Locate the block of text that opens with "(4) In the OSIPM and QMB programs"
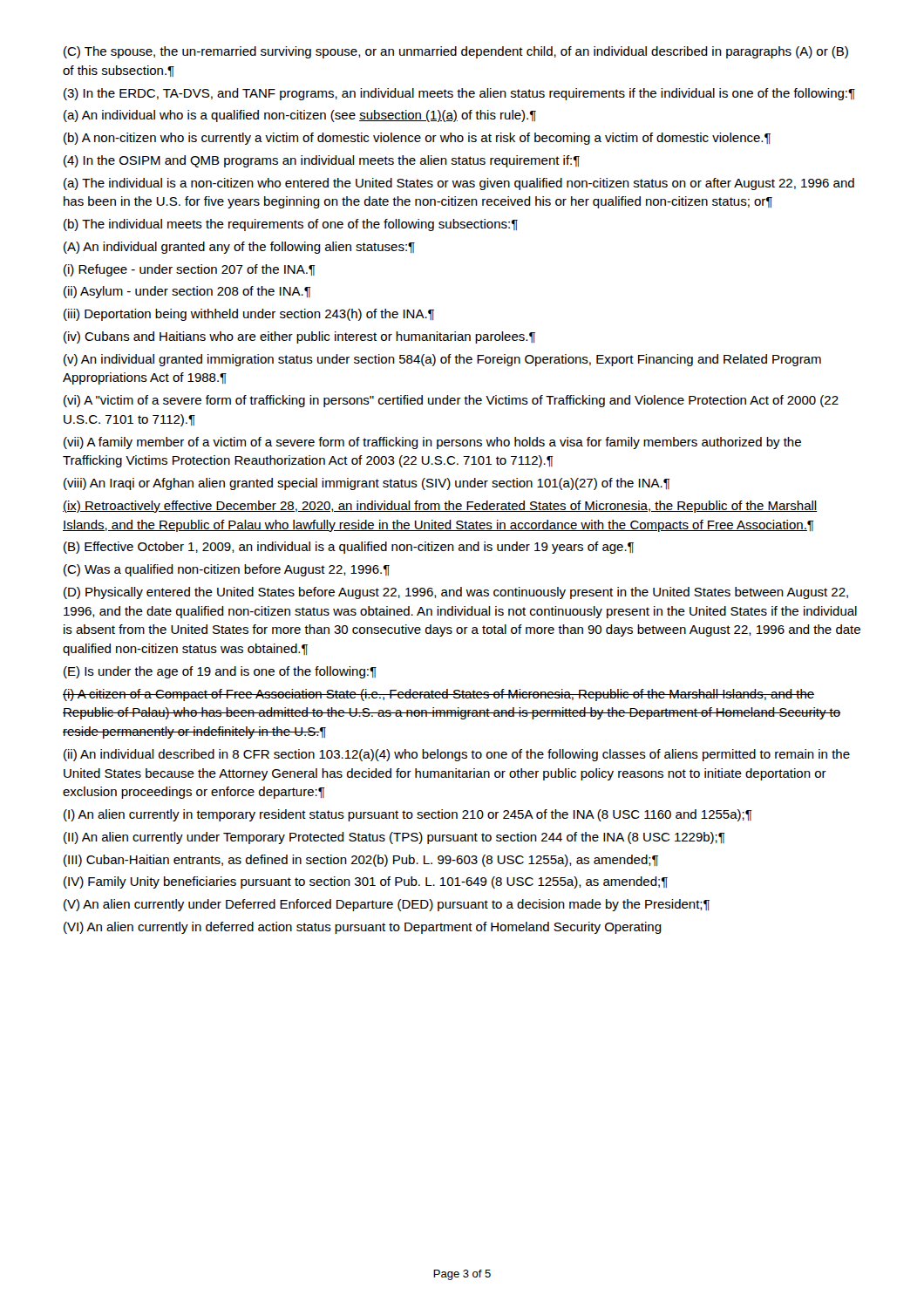The image size is (924, 1308). pos(462,160)
